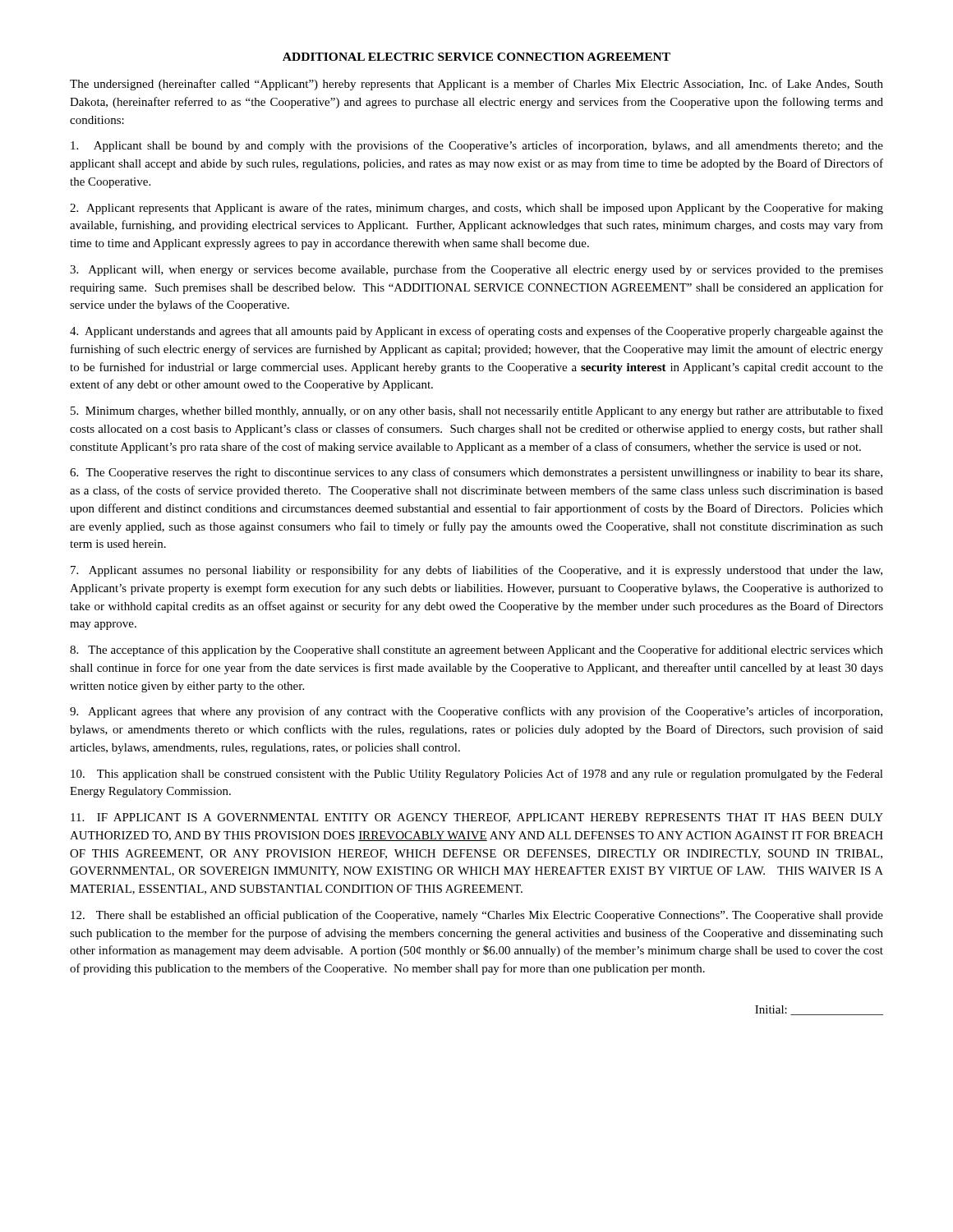The width and height of the screenshot is (953, 1232).
Task: Locate the text that reads "Initial: _______________"
Action: [x=819, y=1009]
